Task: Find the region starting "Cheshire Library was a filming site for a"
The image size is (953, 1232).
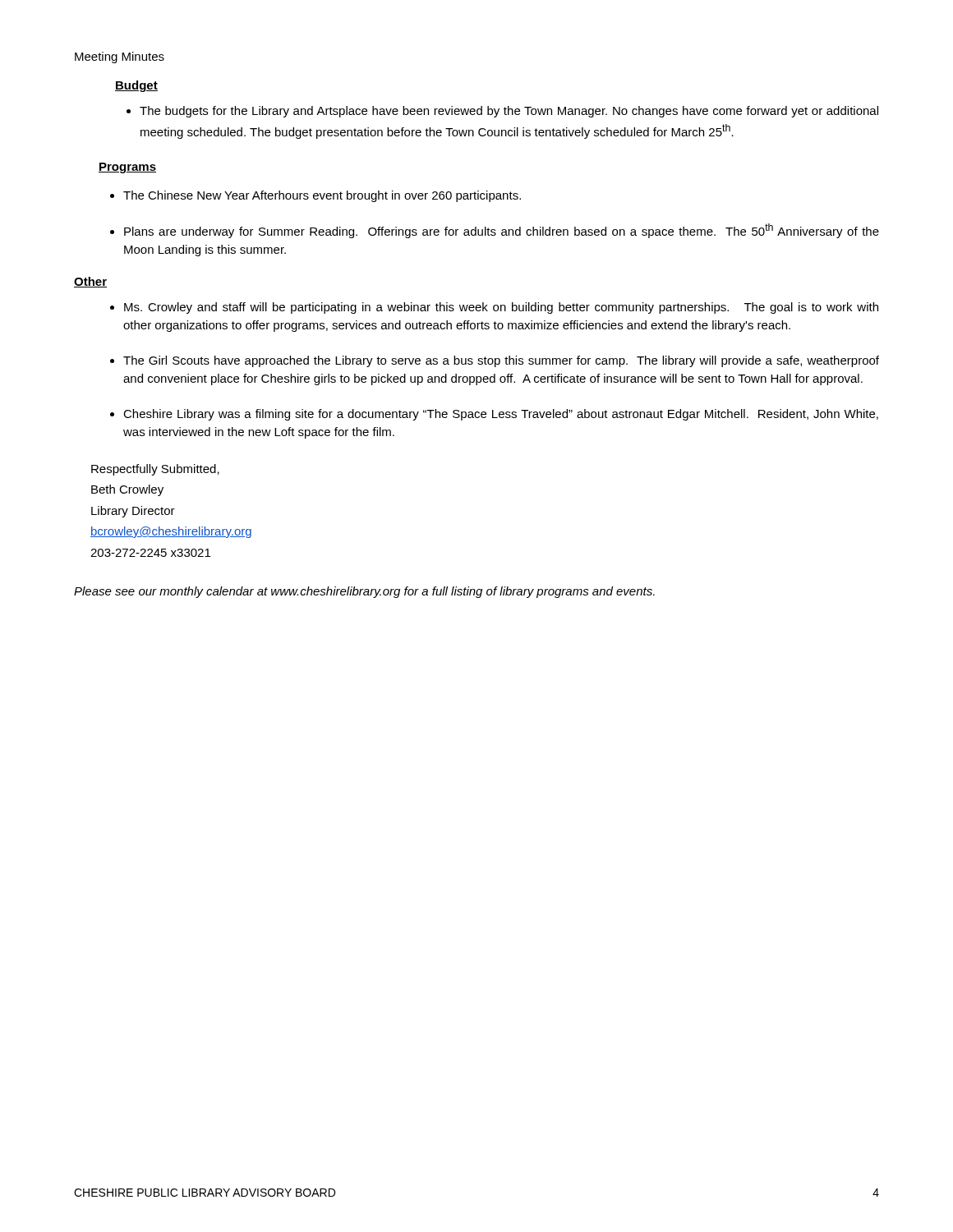Action: tap(501, 422)
